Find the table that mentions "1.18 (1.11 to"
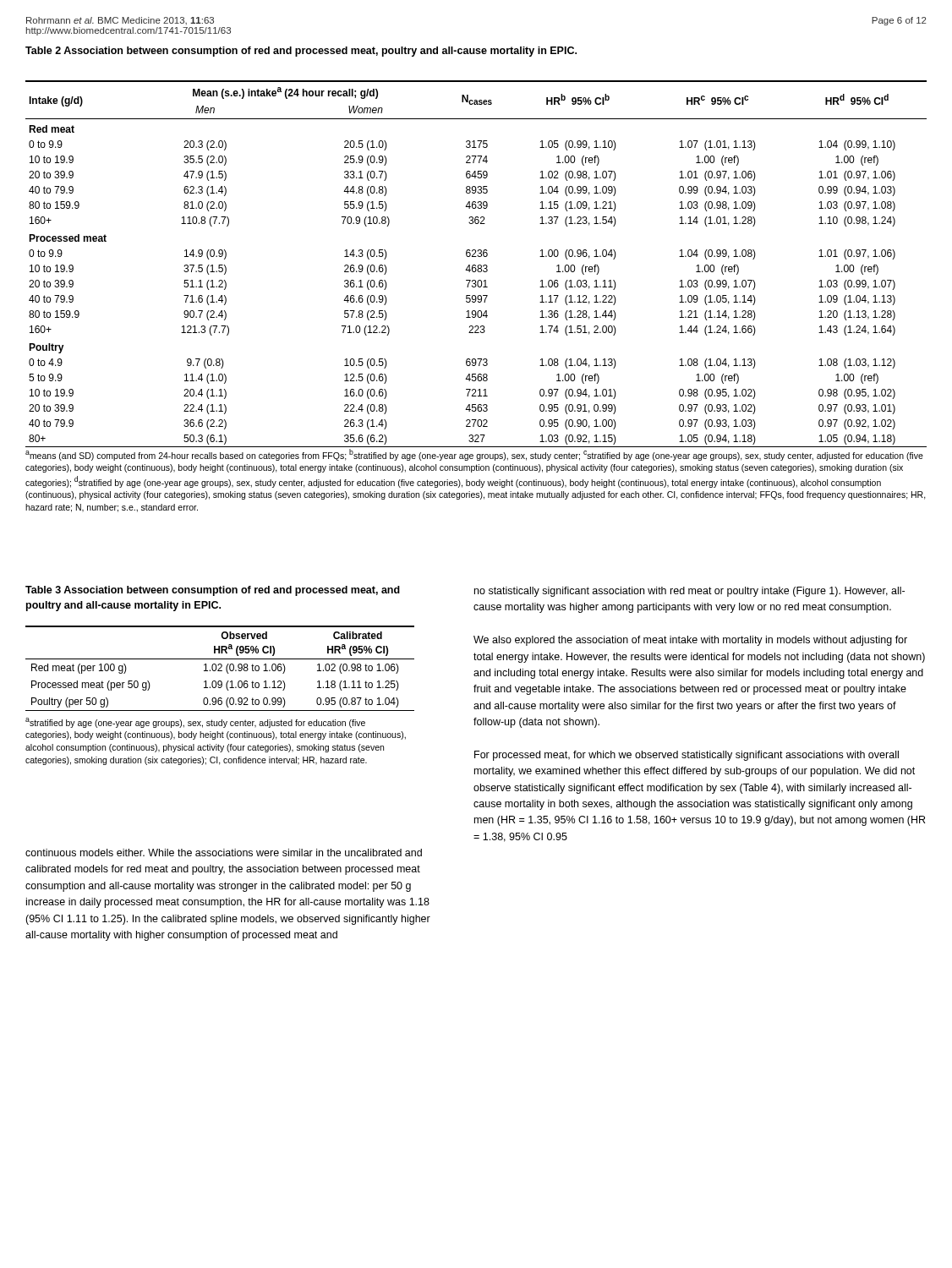 pos(220,696)
